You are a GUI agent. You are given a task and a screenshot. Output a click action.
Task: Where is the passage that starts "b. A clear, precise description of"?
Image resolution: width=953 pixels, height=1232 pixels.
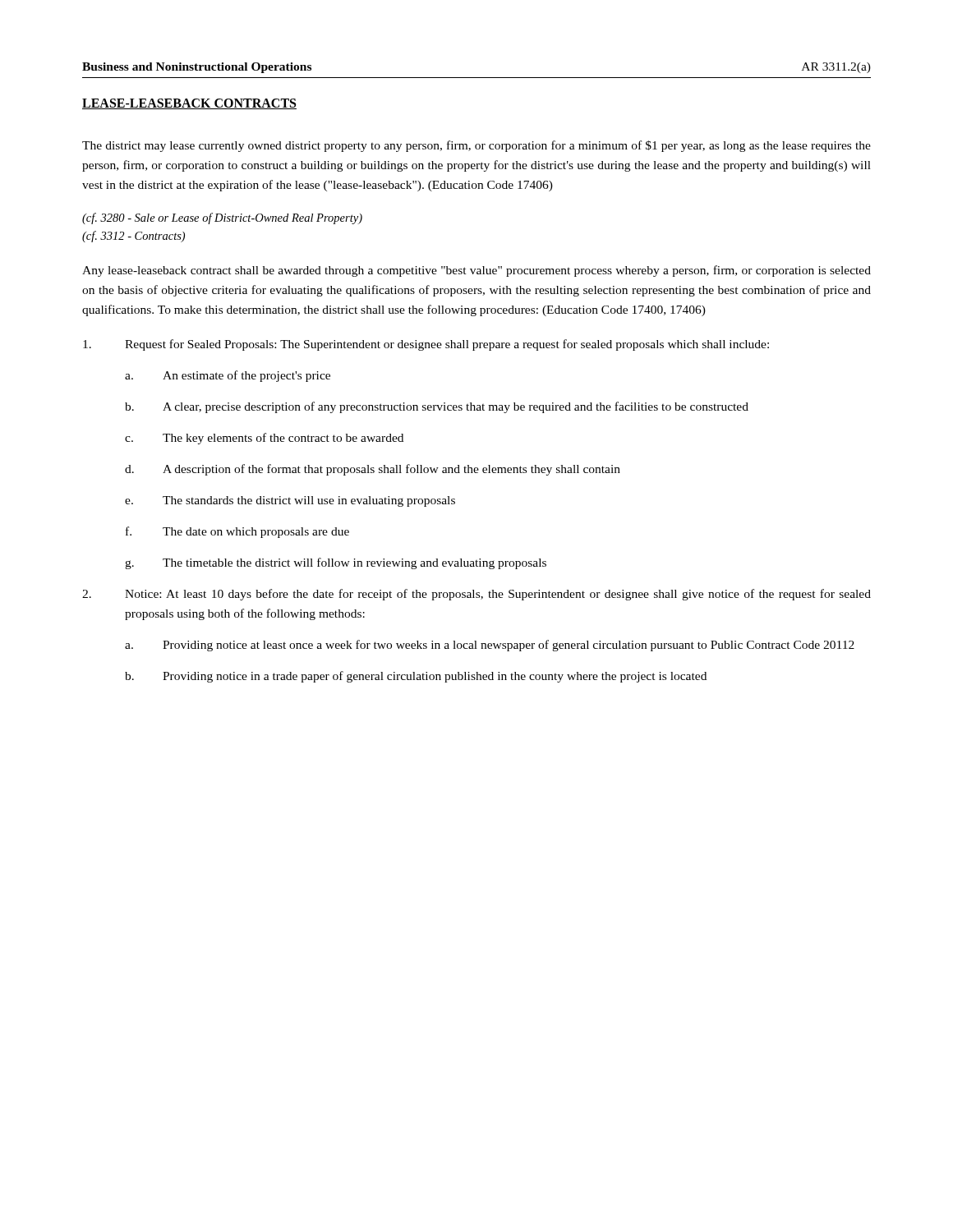click(498, 406)
